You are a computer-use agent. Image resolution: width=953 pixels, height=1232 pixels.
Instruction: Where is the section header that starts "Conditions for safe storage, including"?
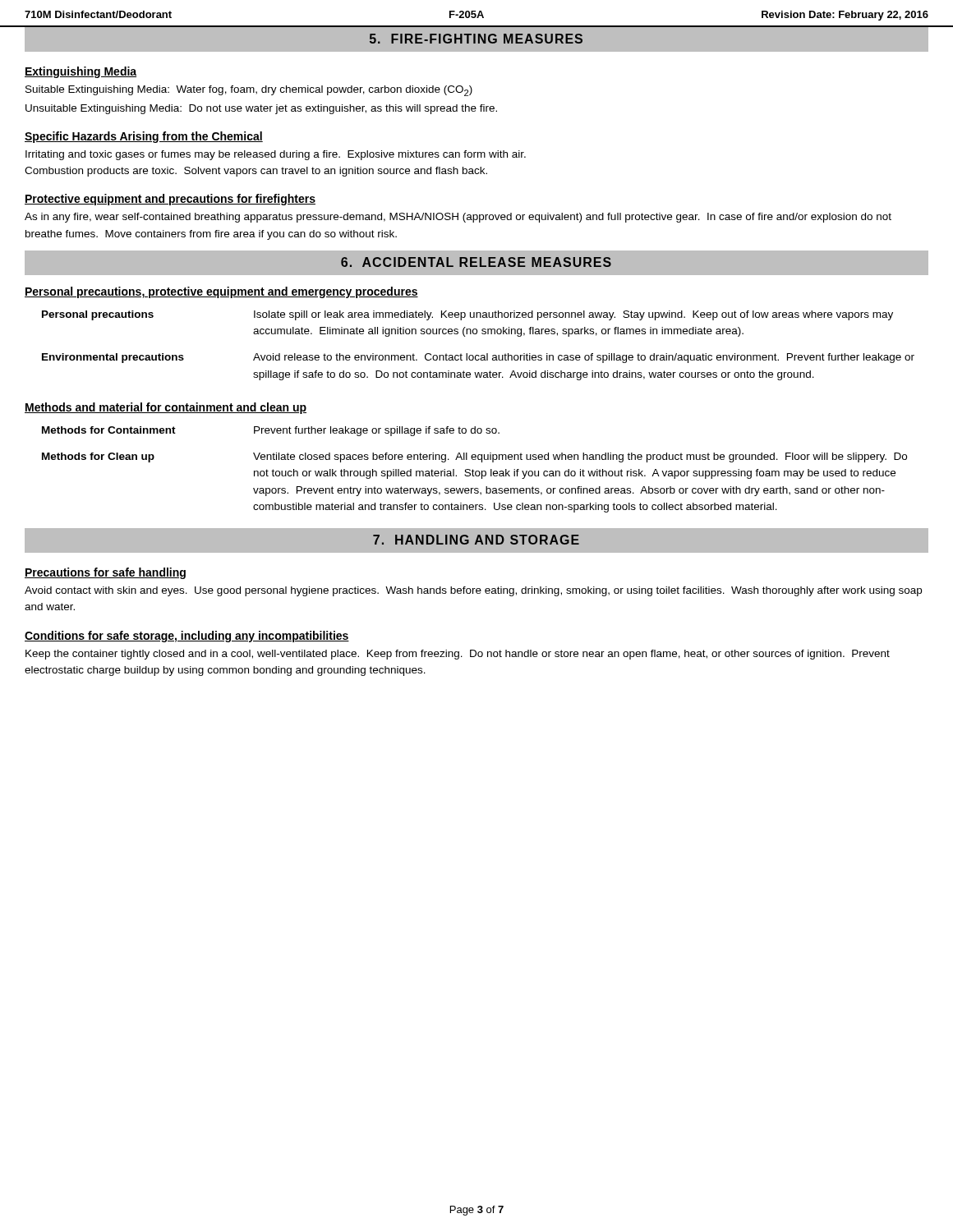pyautogui.click(x=187, y=635)
